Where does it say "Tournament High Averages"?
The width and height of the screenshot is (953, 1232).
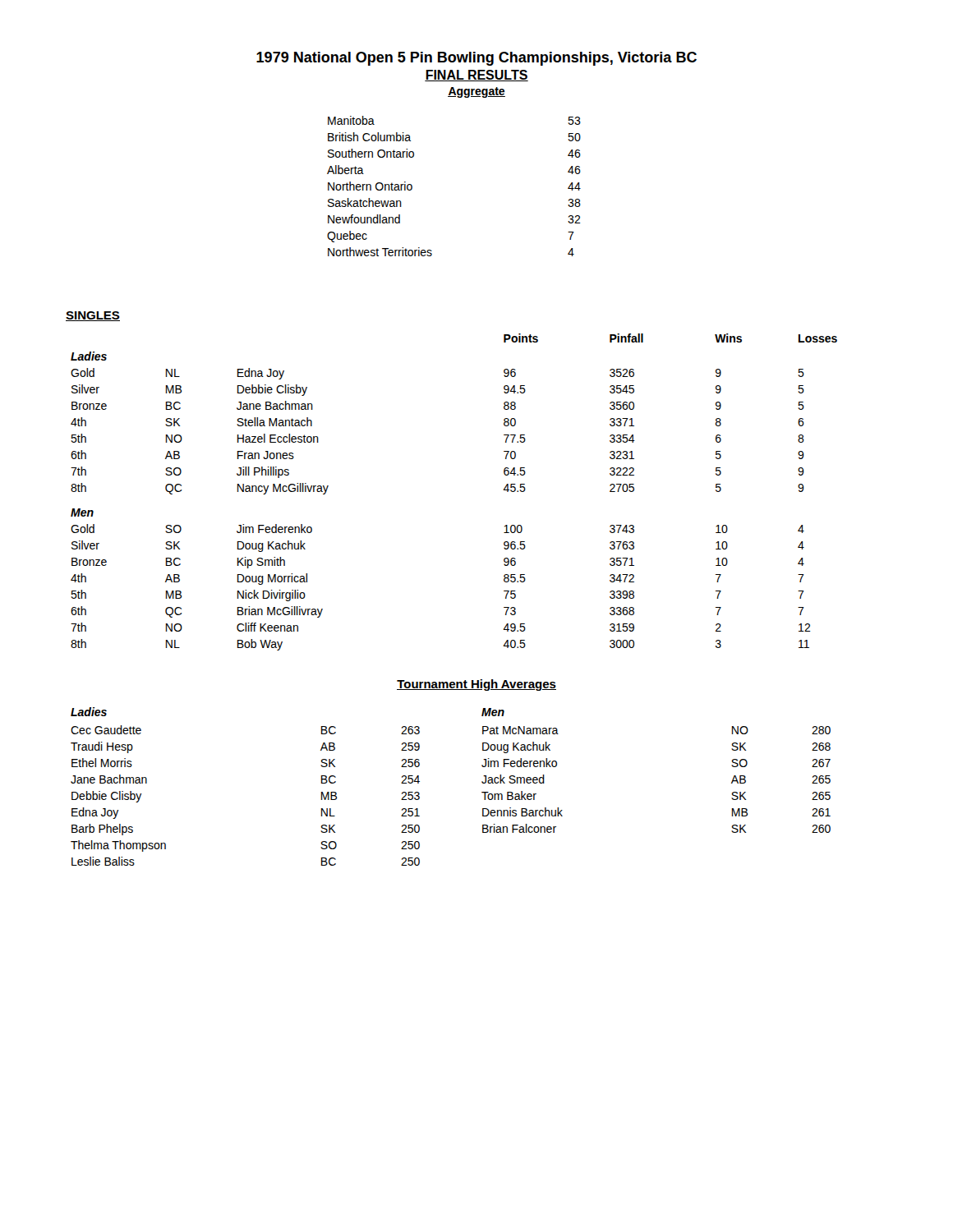pos(476,684)
